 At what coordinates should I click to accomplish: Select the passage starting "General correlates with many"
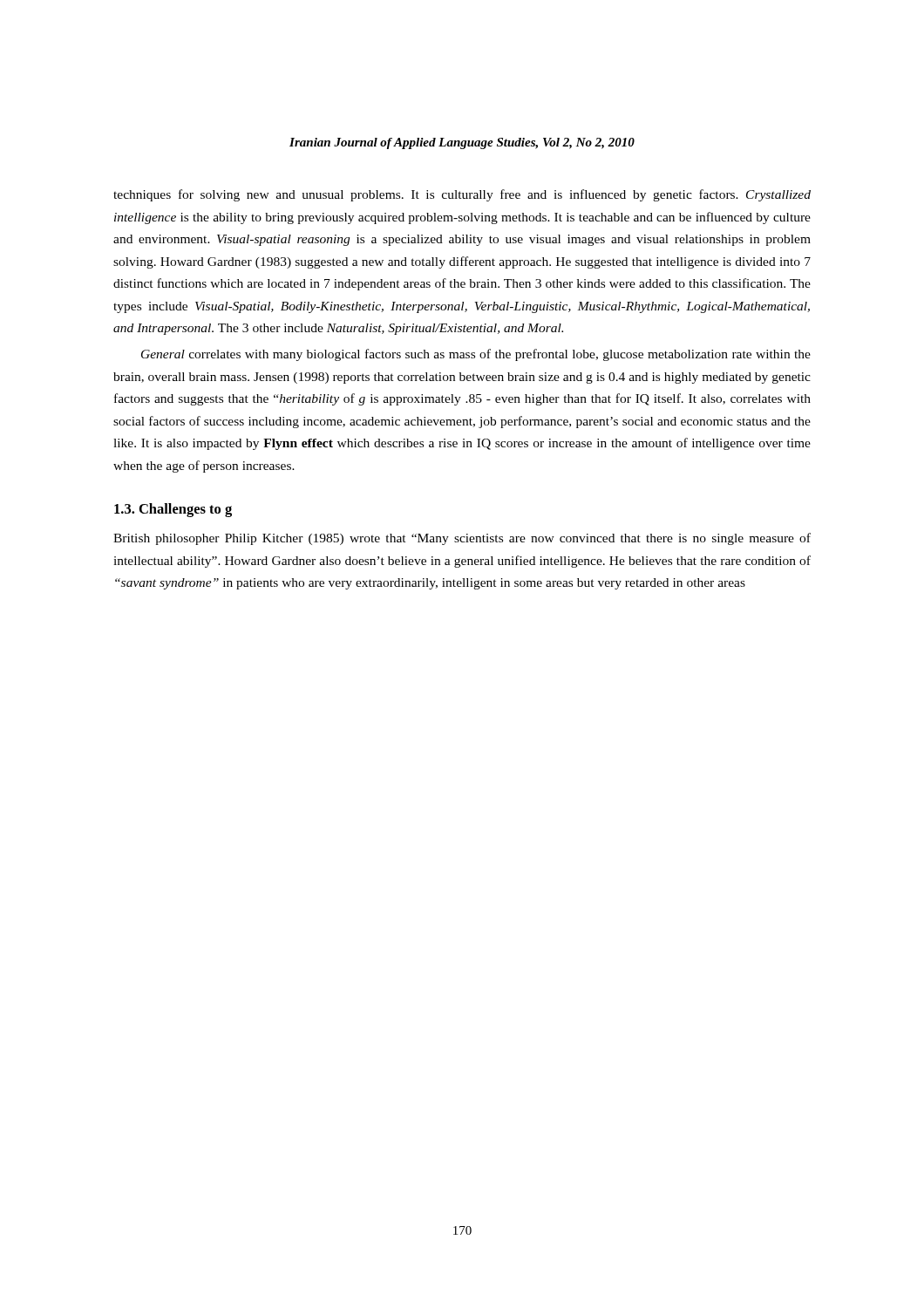tap(462, 410)
